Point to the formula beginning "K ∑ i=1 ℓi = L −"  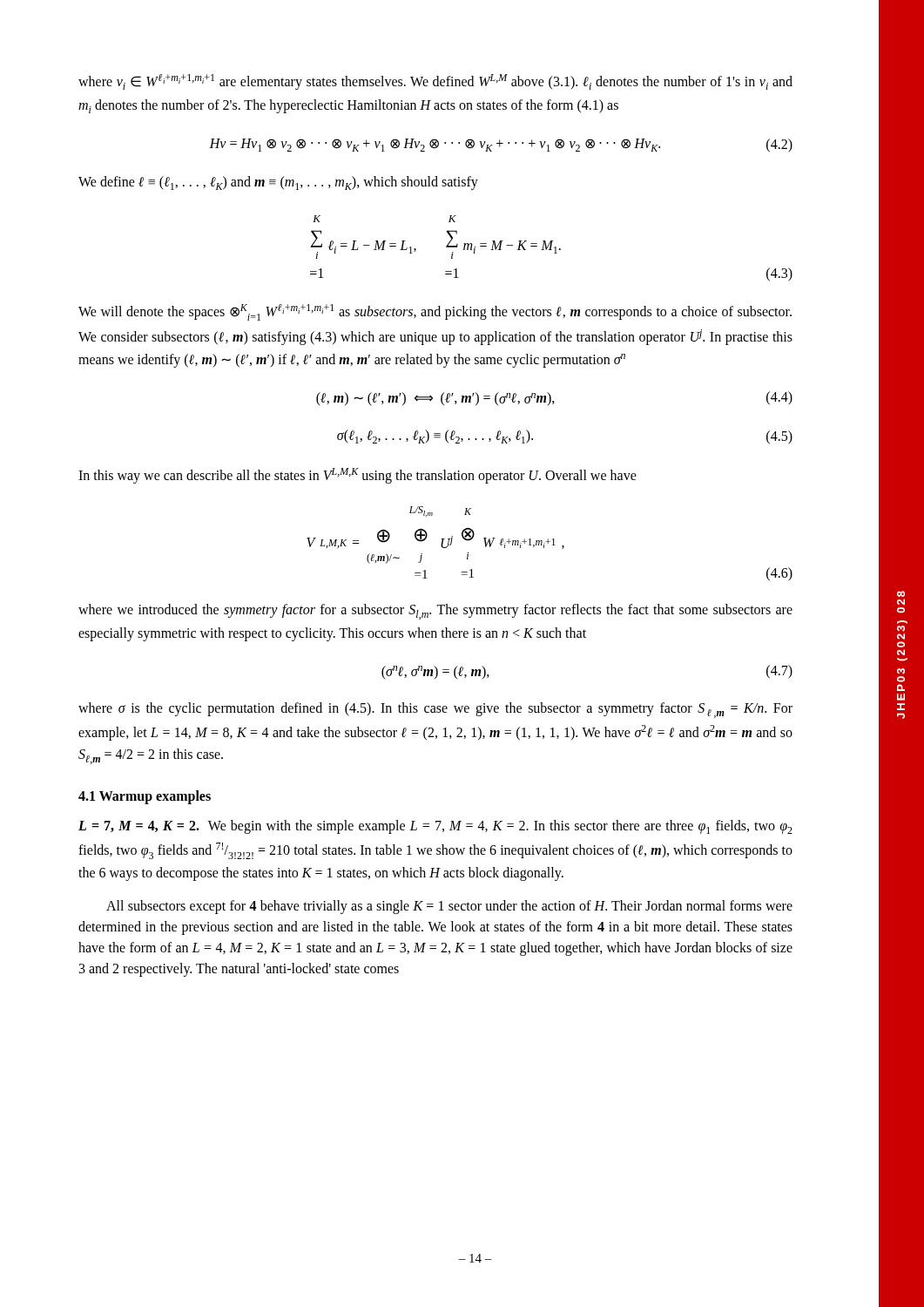tap(435, 247)
